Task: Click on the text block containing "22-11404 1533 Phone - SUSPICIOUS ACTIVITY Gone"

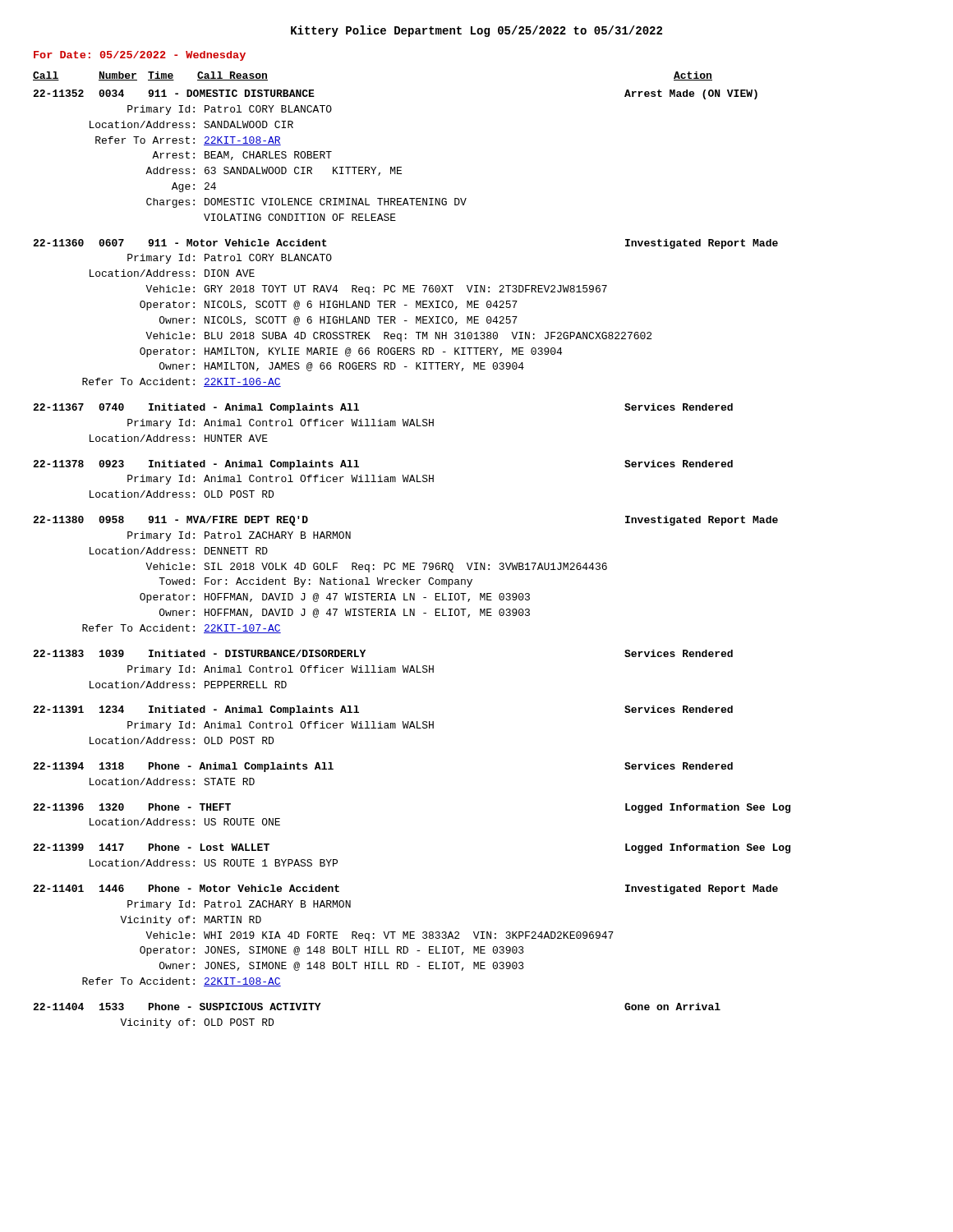Action: (x=55, y=1007)
